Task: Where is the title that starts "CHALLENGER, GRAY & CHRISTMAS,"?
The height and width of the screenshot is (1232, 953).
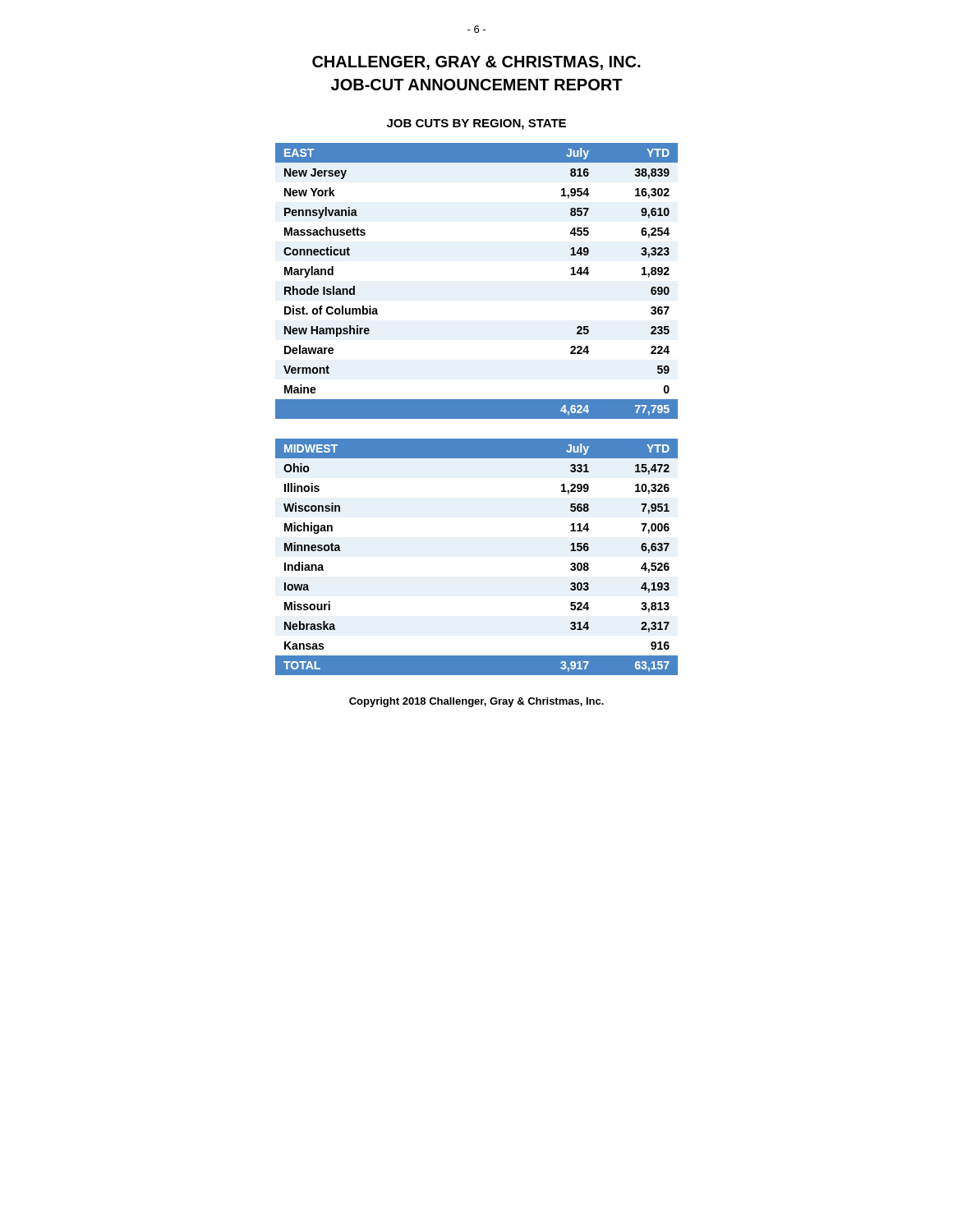Action: (x=476, y=73)
